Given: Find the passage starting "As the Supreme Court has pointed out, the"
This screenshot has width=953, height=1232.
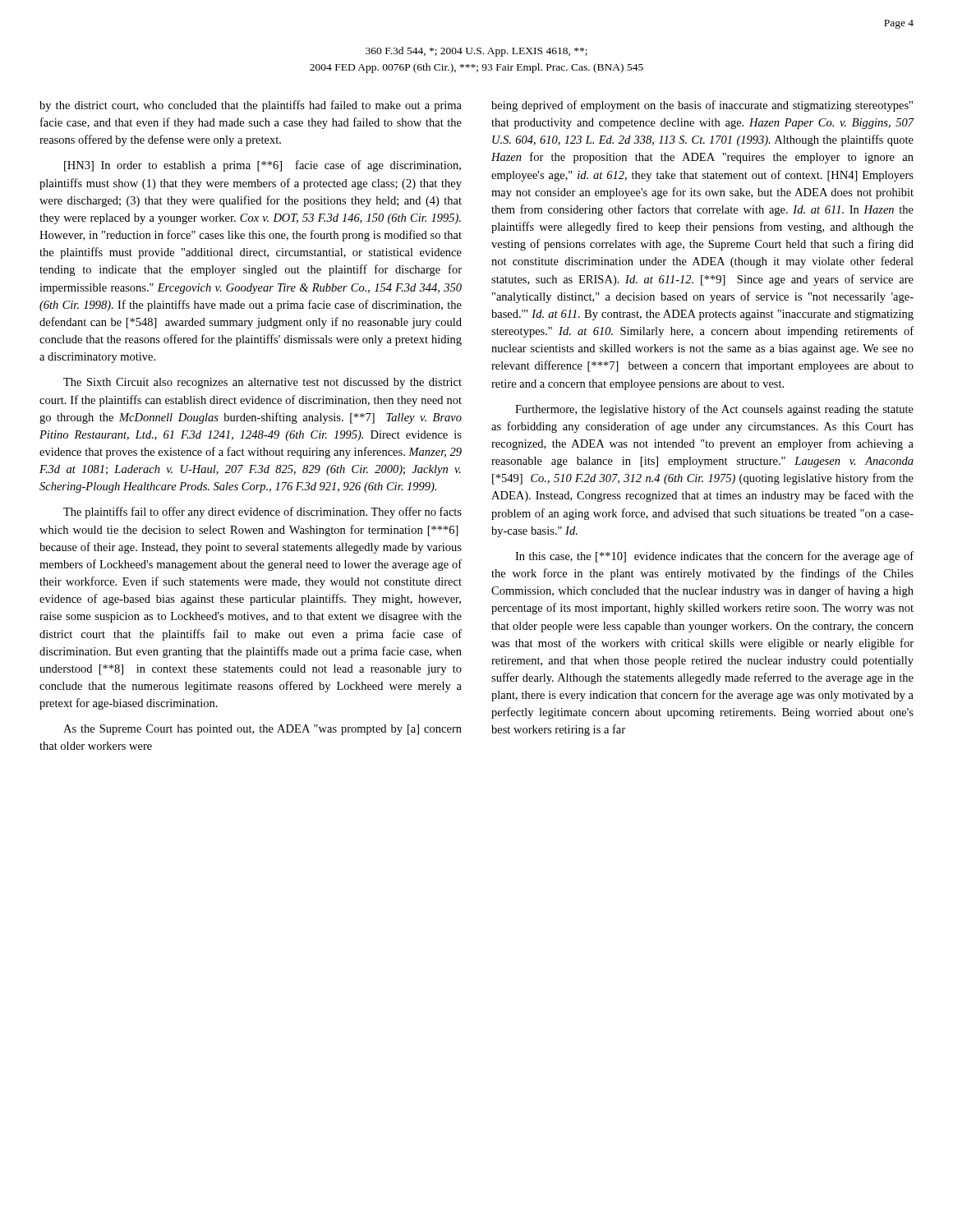Looking at the screenshot, I should pos(251,738).
